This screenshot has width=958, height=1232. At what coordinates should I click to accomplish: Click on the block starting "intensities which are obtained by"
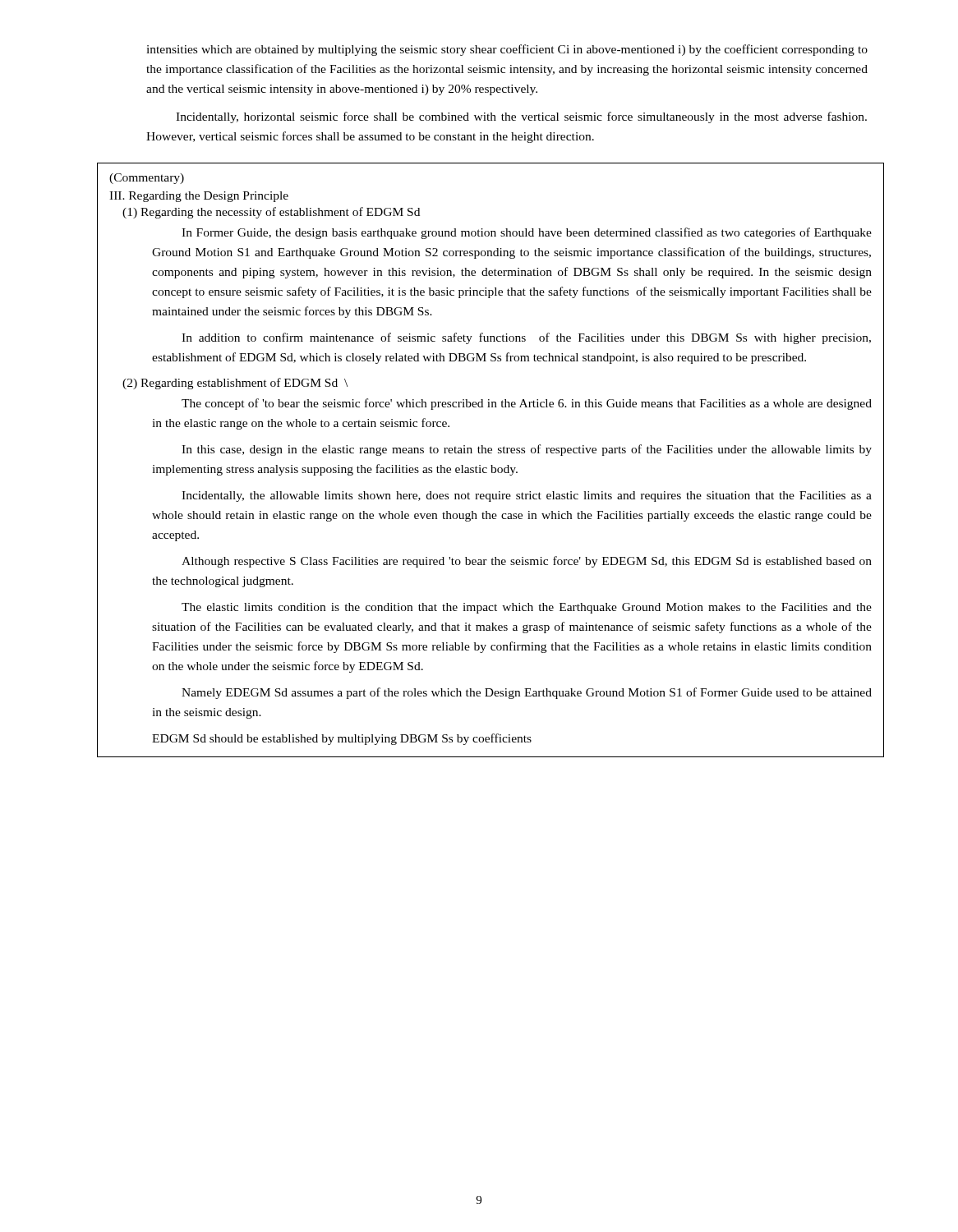point(507,69)
